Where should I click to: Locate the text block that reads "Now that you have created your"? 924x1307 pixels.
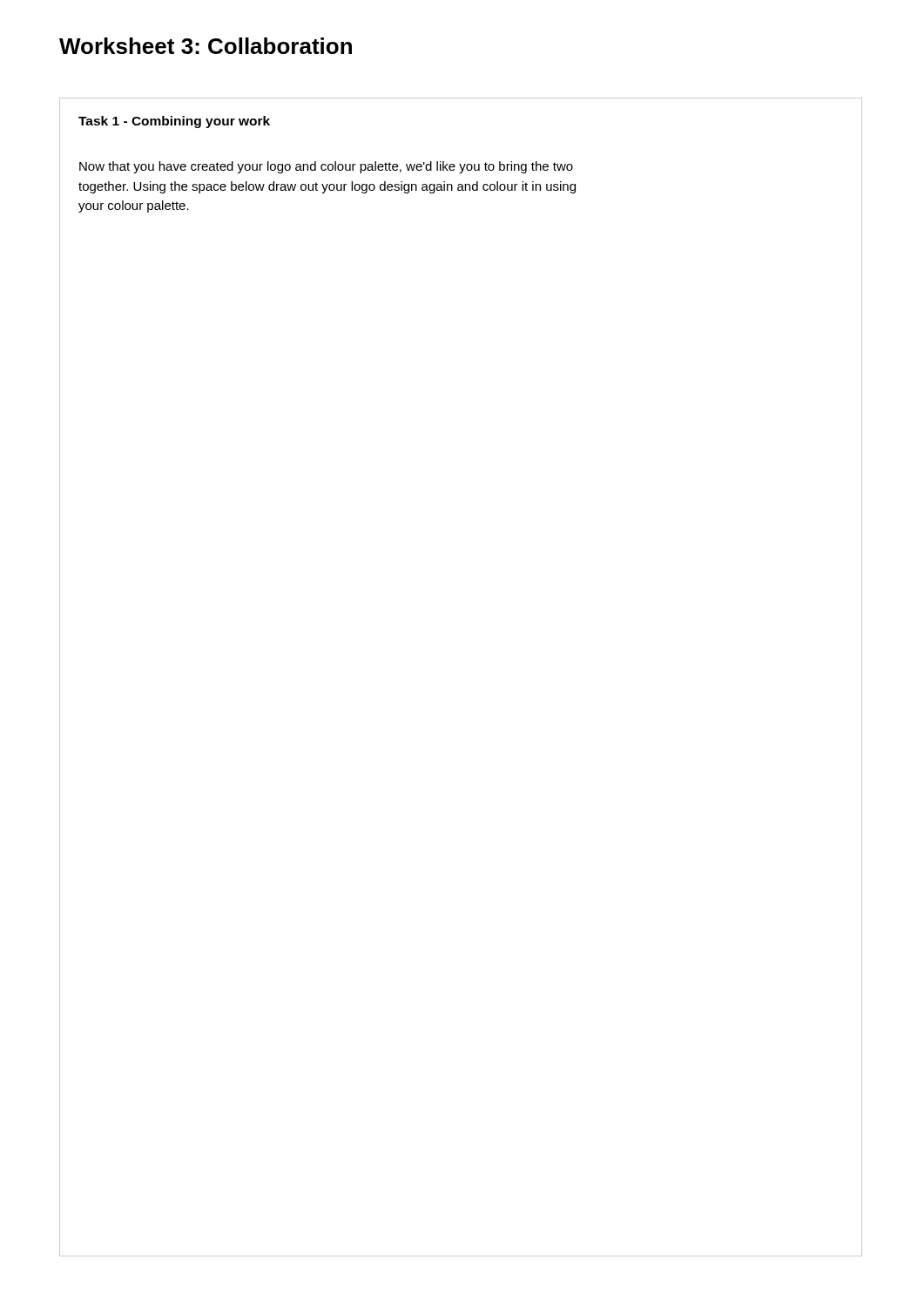pyautogui.click(x=461, y=186)
